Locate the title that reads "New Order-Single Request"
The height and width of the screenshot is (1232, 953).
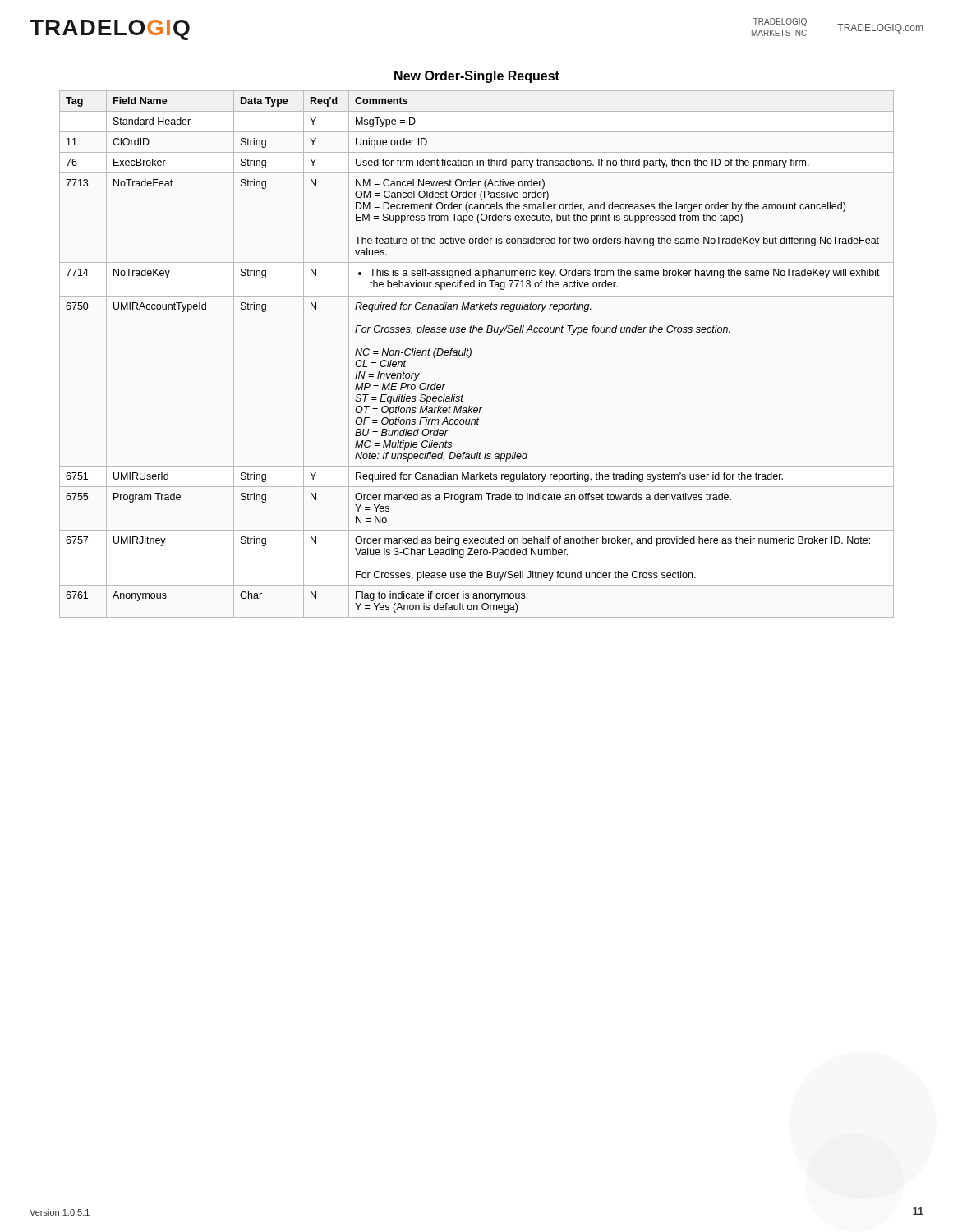tap(476, 76)
